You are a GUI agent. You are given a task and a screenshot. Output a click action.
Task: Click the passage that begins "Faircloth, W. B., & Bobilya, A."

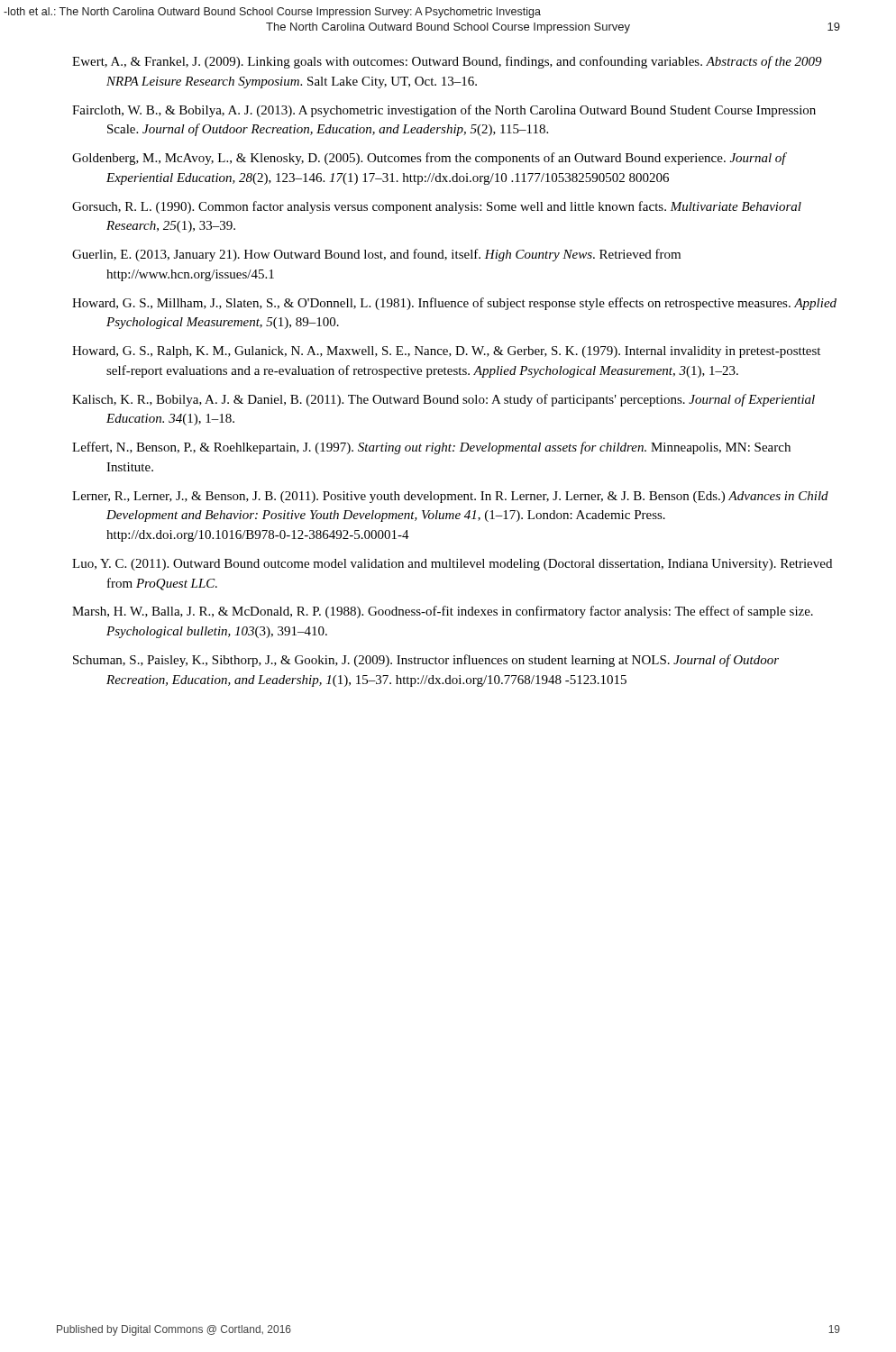pos(444,119)
